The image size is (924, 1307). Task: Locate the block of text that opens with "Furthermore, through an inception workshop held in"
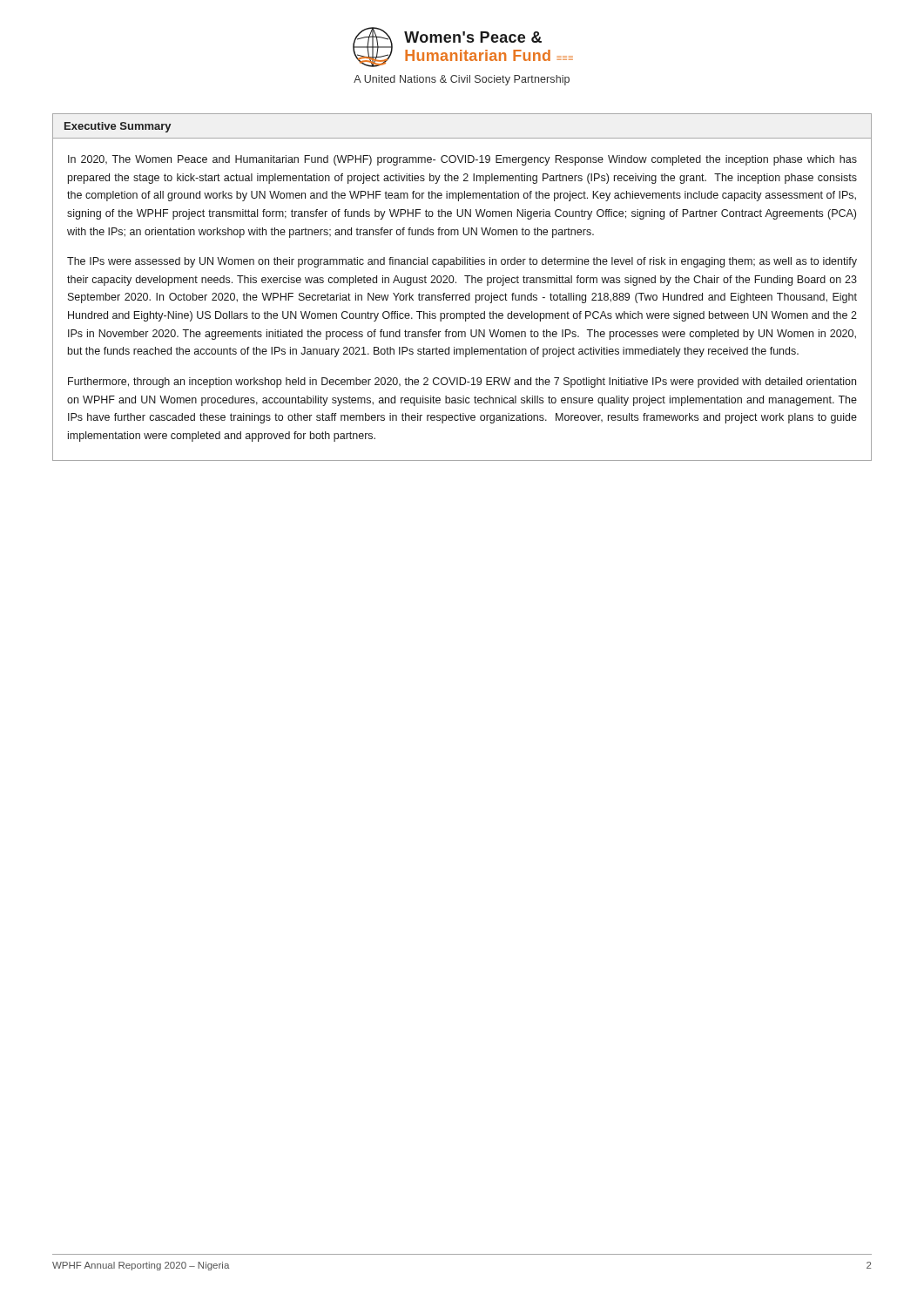[x=462, y=408]
